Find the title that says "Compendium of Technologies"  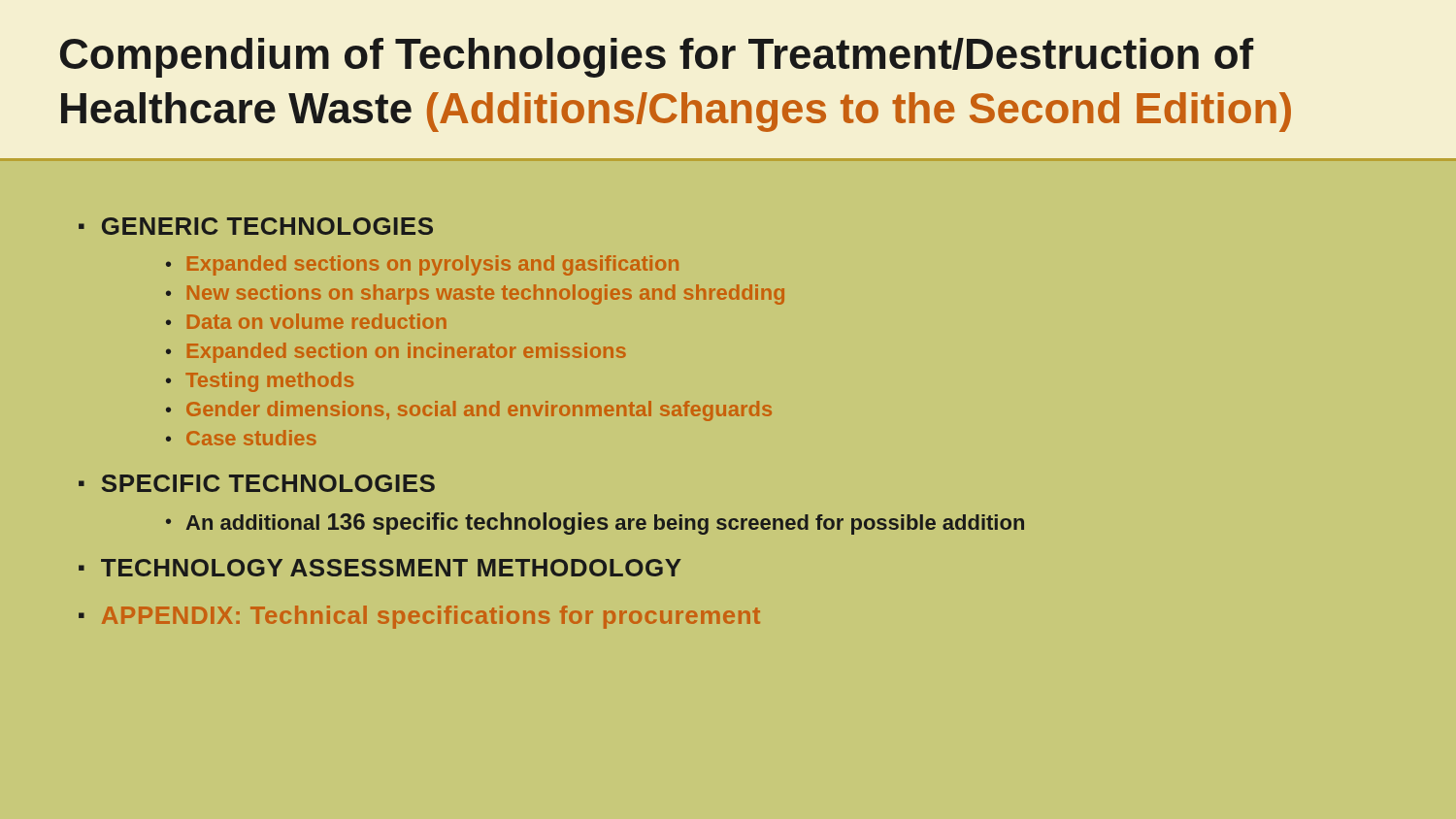pos(728,82)
